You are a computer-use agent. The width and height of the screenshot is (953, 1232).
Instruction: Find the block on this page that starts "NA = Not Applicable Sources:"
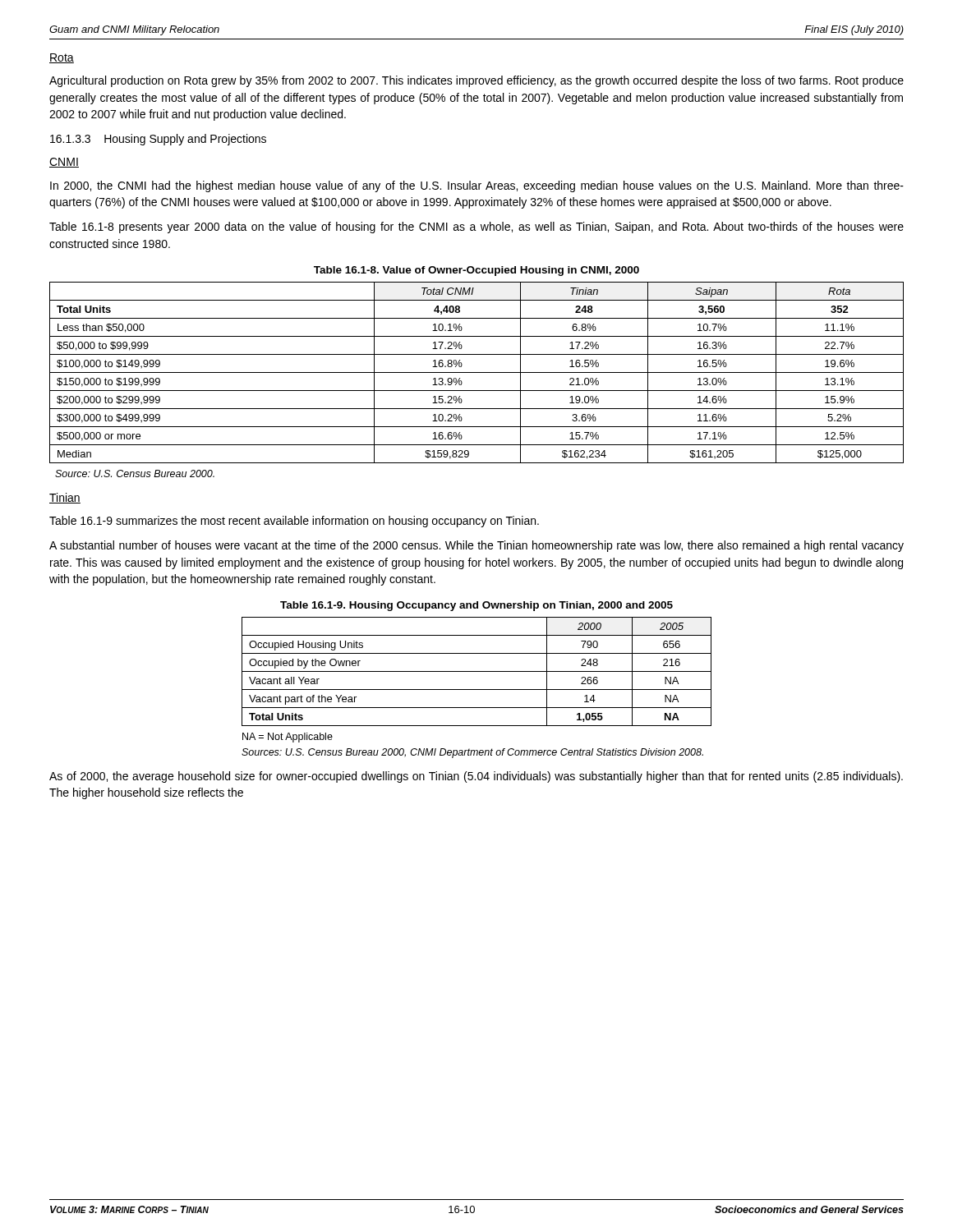pos(476,744)
